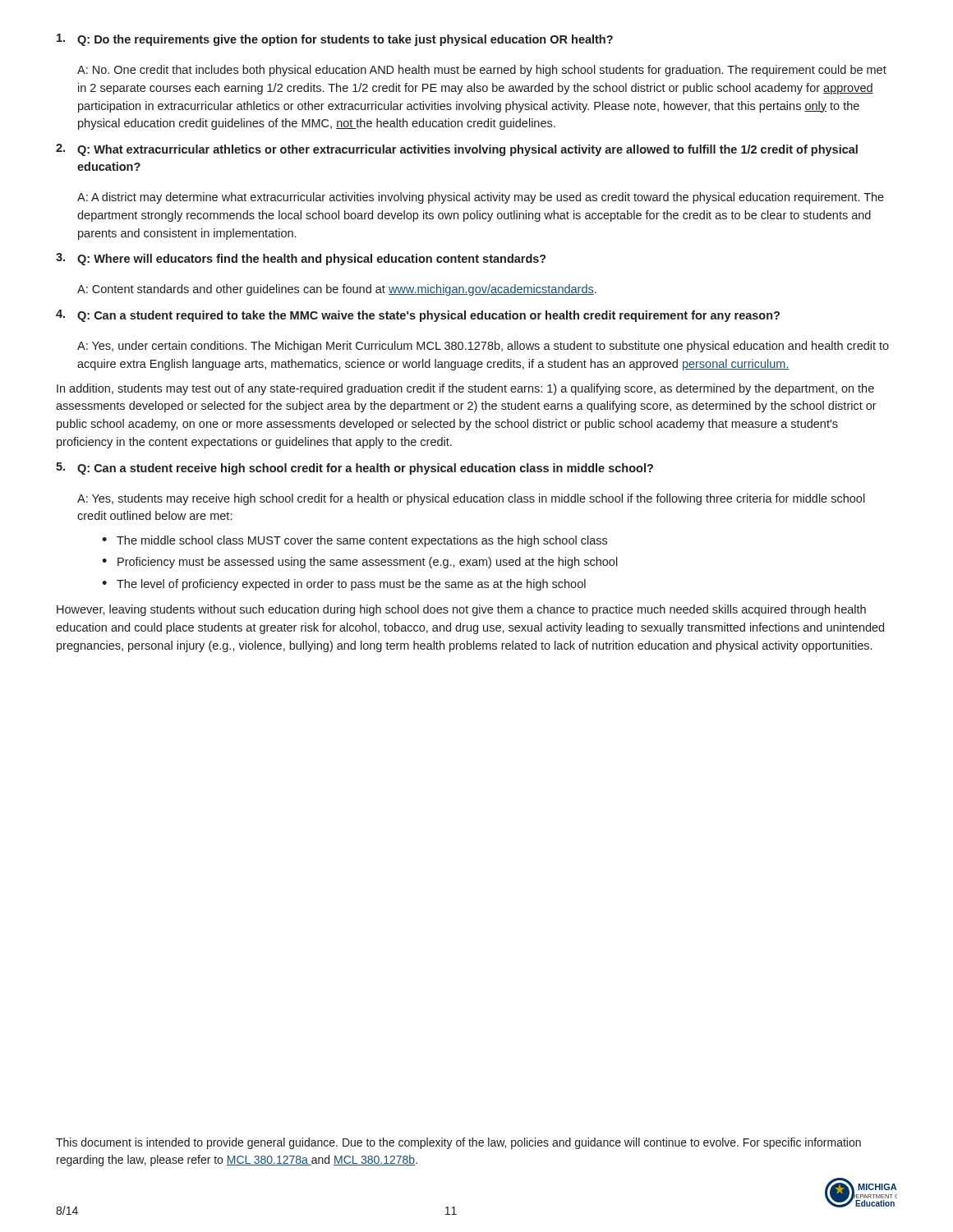The height and width of the screenshot is (1232, 953).
Task: Point to the block beginning "5. Q: Can a student"
Action: (x=476, y=468)
